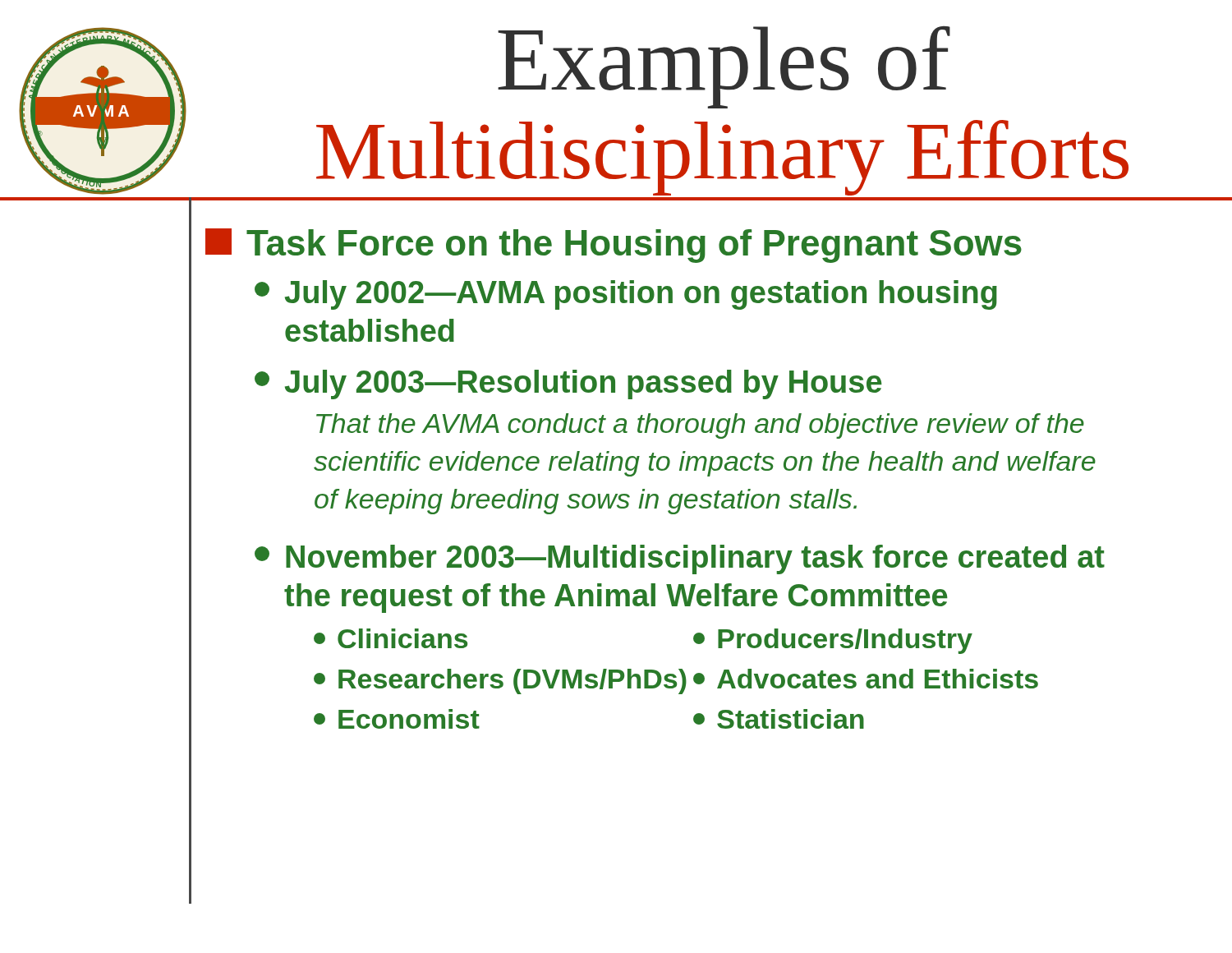The image size is (1232, 953).
Task: Find the list item containing "July 2003—Resolution passed by House"
Action: pyautogui.click(x=583, y=382)
